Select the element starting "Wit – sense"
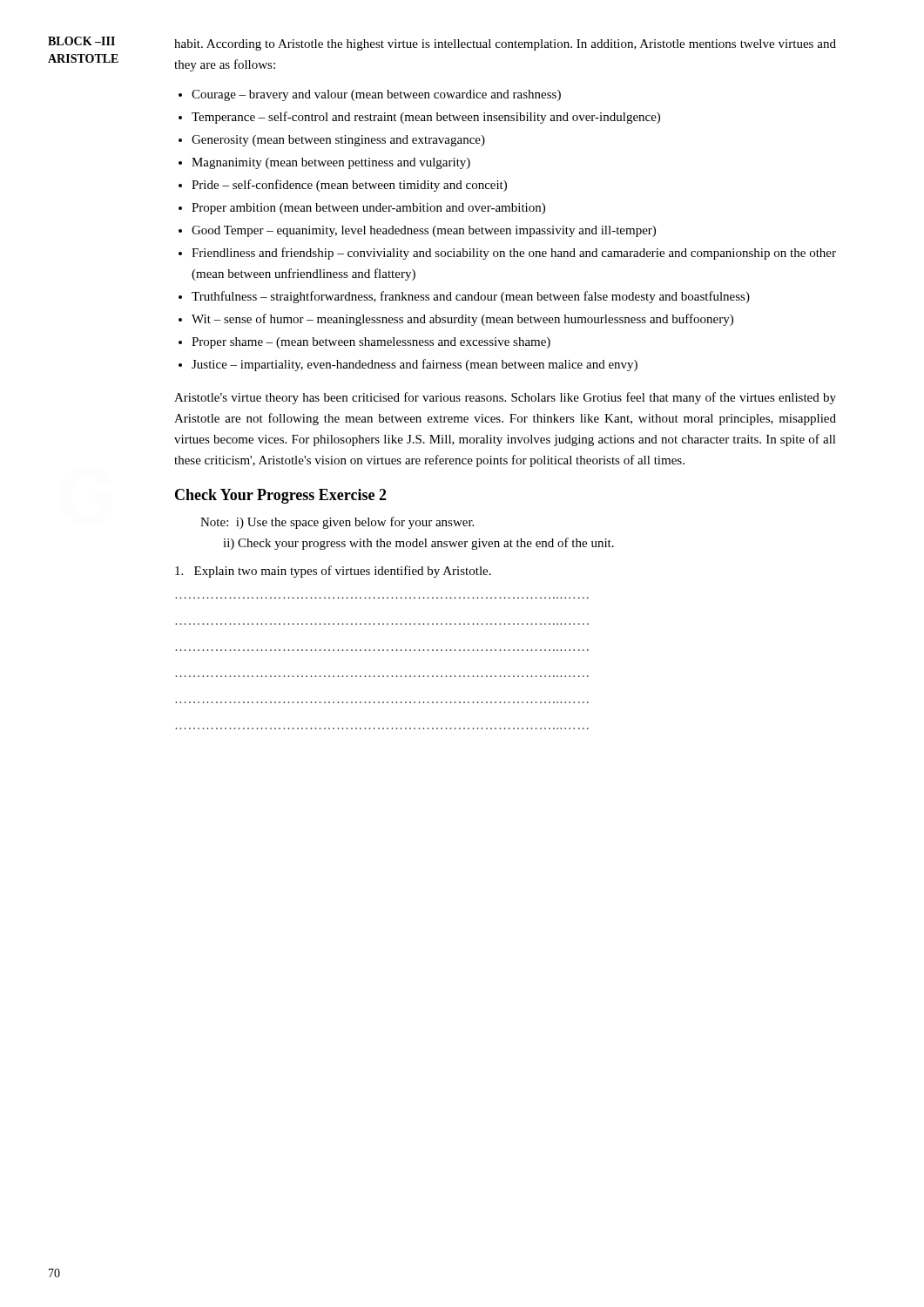 463,319
